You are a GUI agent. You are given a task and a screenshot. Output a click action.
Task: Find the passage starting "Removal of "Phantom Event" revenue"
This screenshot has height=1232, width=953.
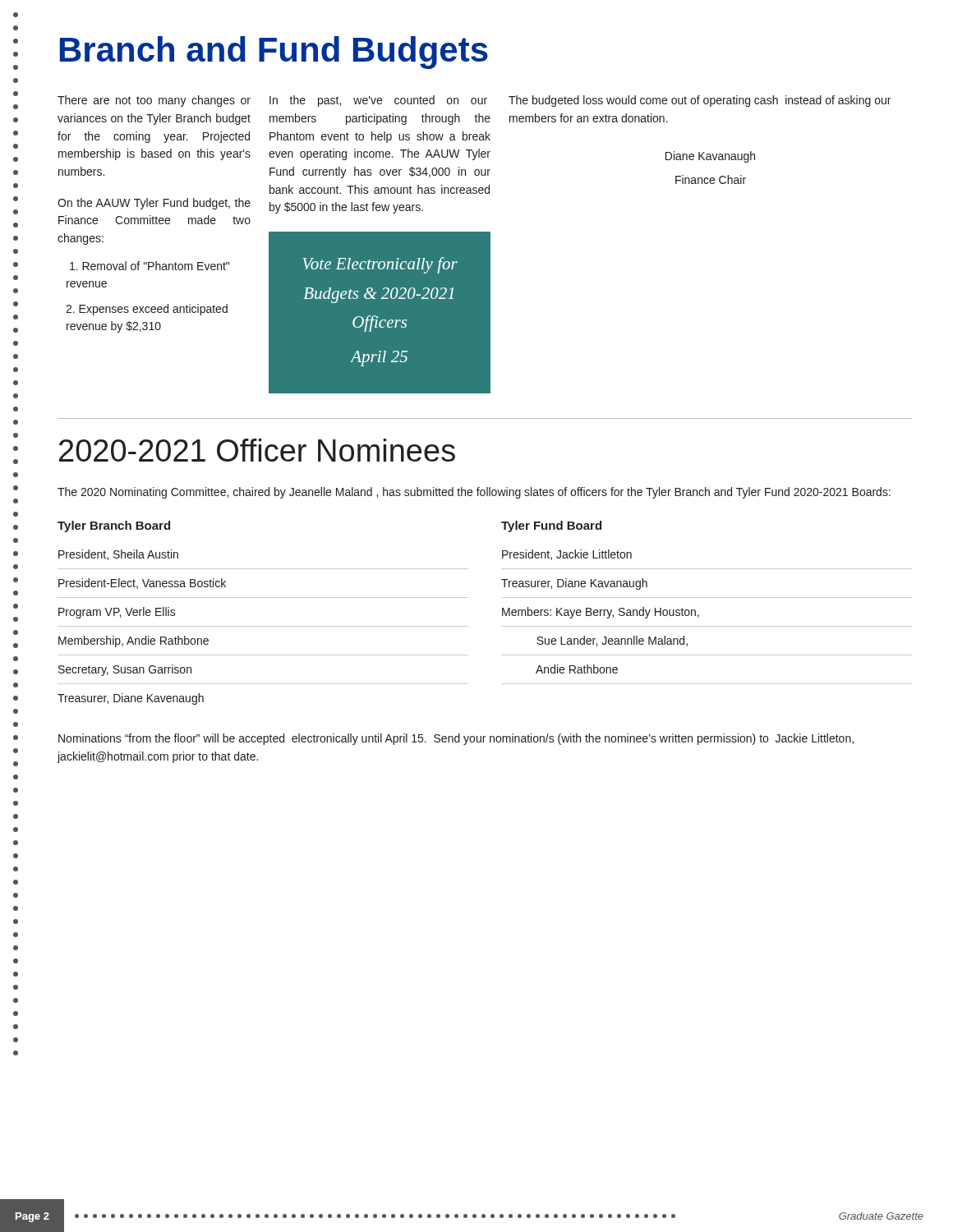148,274
